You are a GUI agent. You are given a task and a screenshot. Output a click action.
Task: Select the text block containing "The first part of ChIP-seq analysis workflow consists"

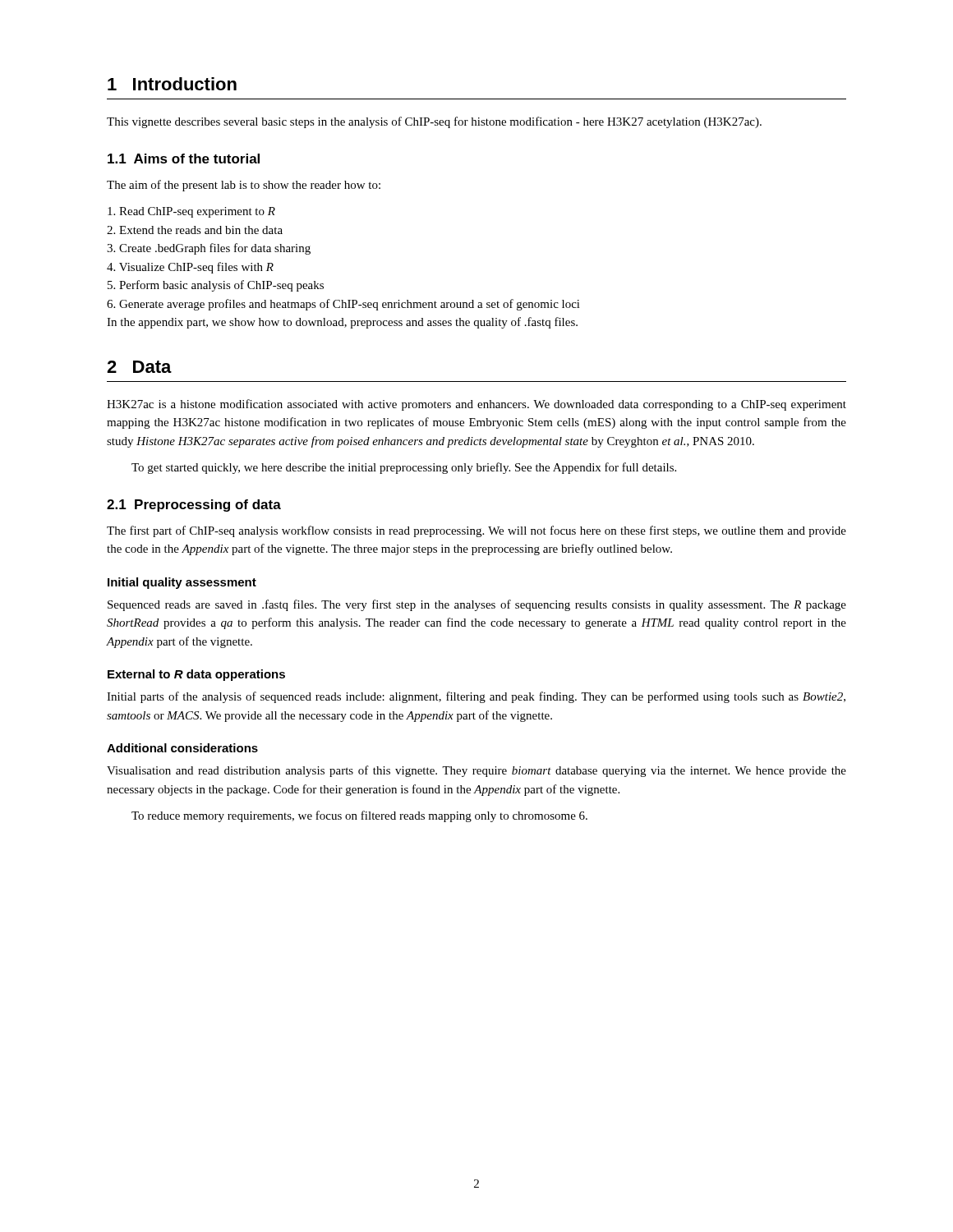476,540
